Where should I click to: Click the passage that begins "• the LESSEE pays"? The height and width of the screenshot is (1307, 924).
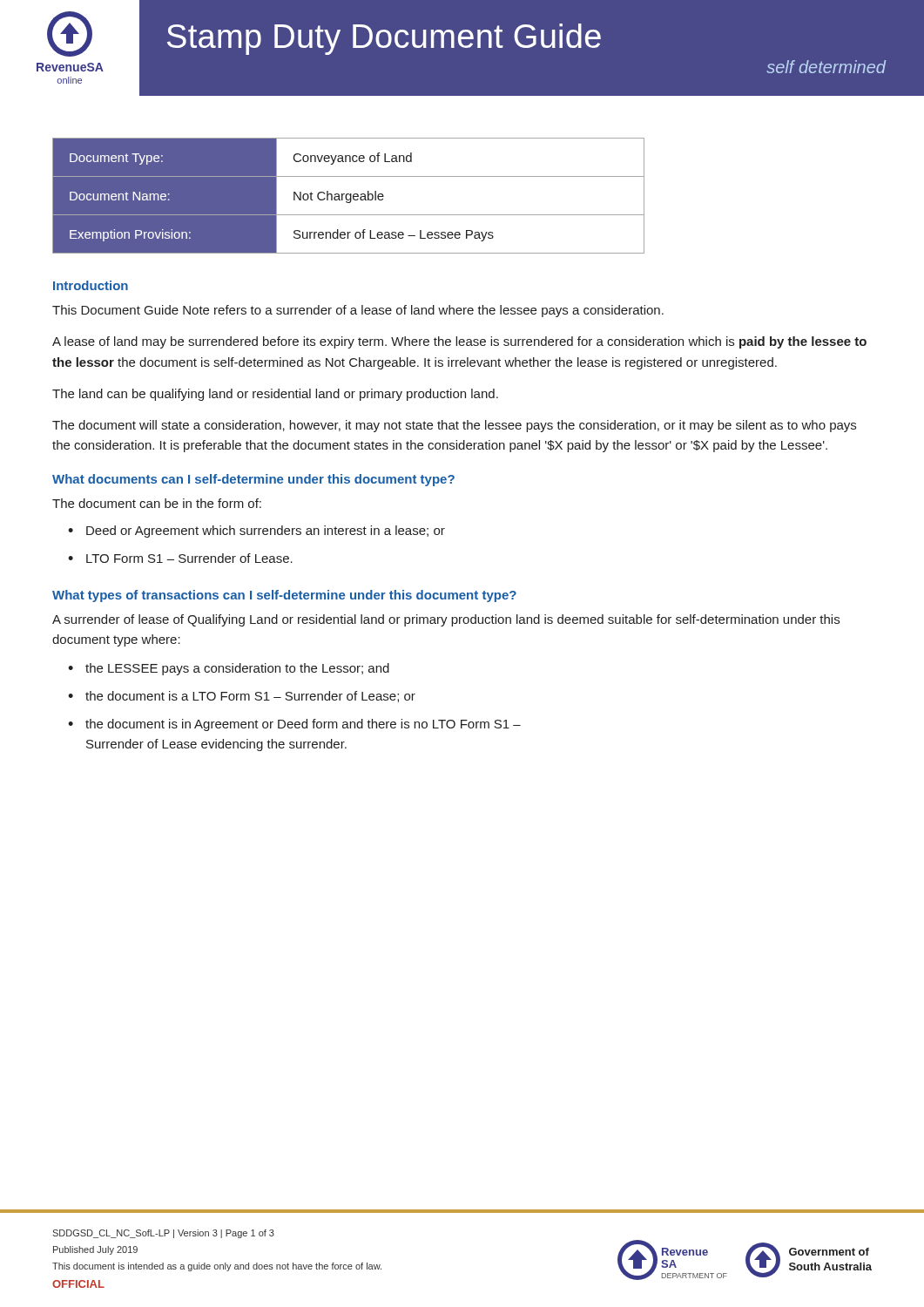pos(229,670)
